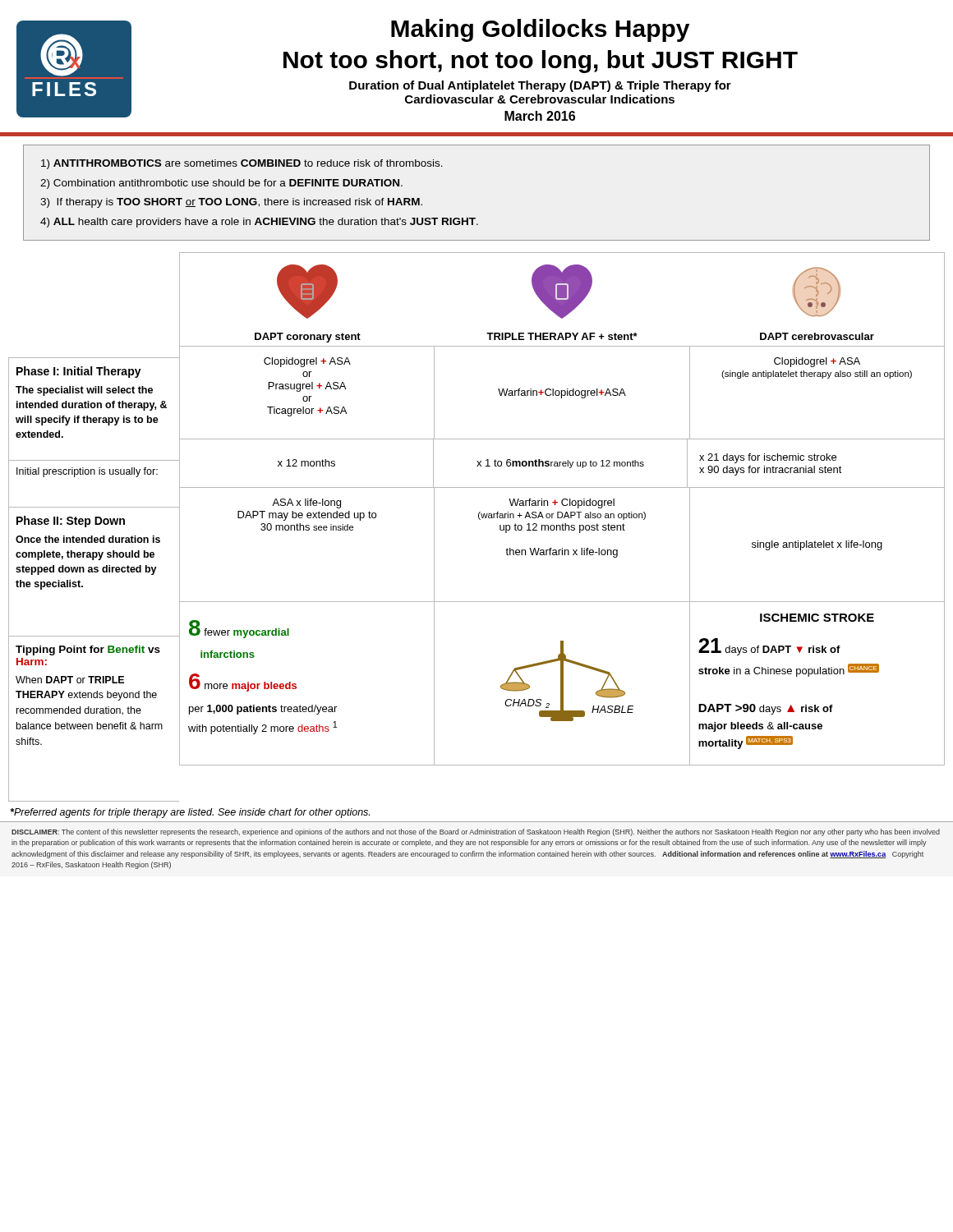The height and width of the screenshot is (1232, 953).
Task: Locate the text block with the text "When DAPT or TRIPLE THERAPY extends"
Action: click(x=89, y=710)
